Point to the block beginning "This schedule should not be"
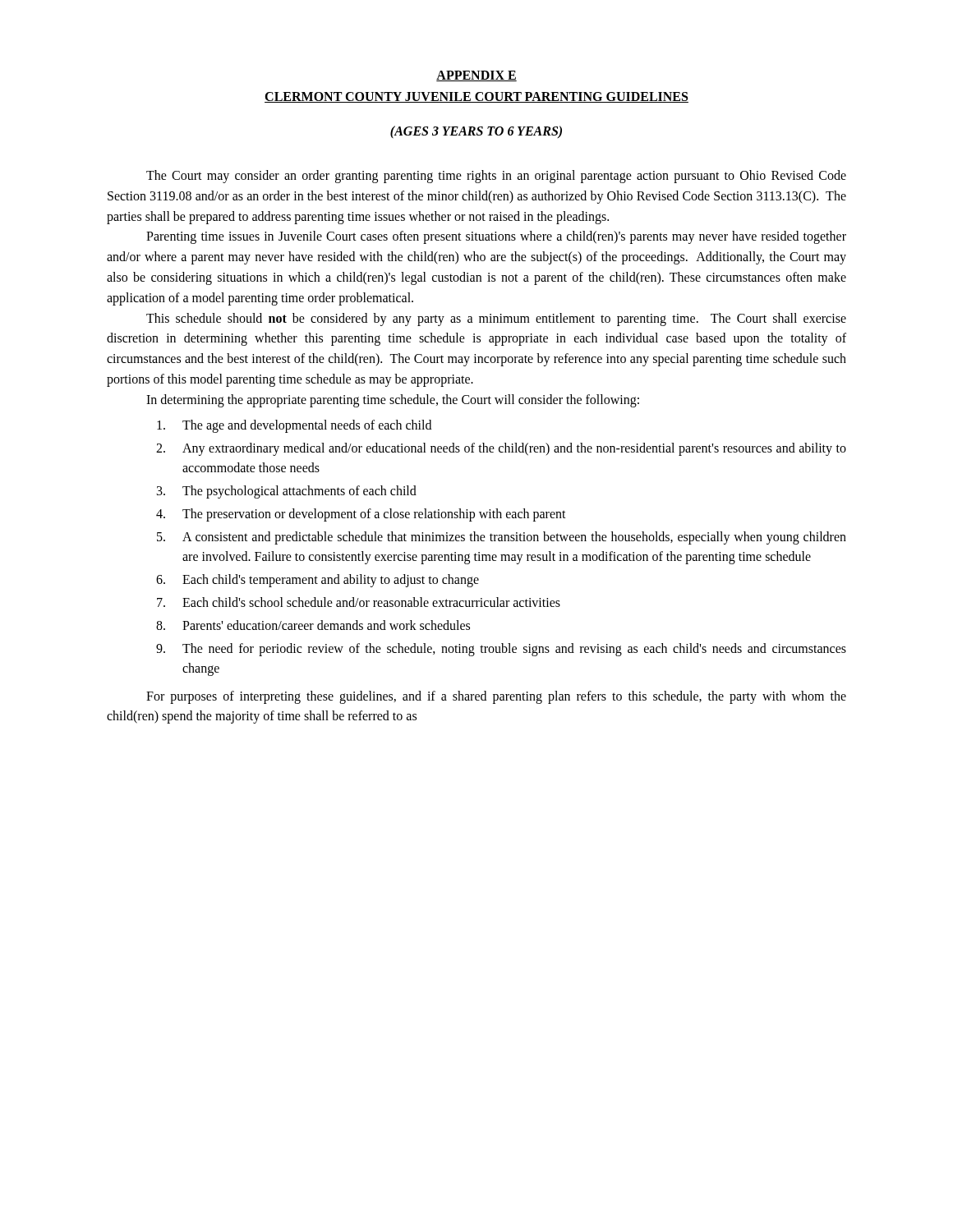This screenshot has width=953, height=1232. tap(476, 348)
